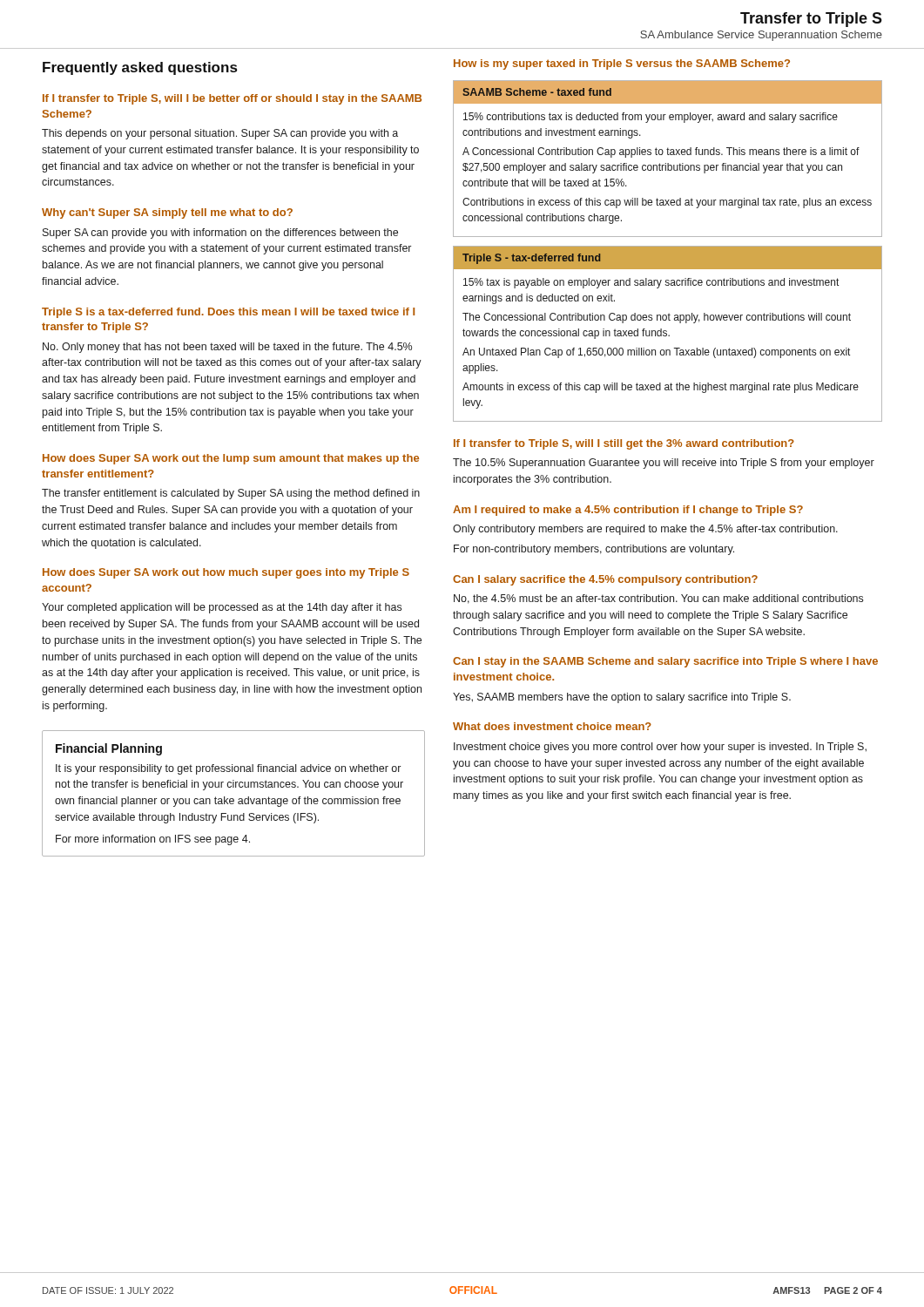Select the table that reads "Triple S - tax-deferred fund"
Image resolution: width=924 pixels, height=1307 pixels.
pos(668,333)
